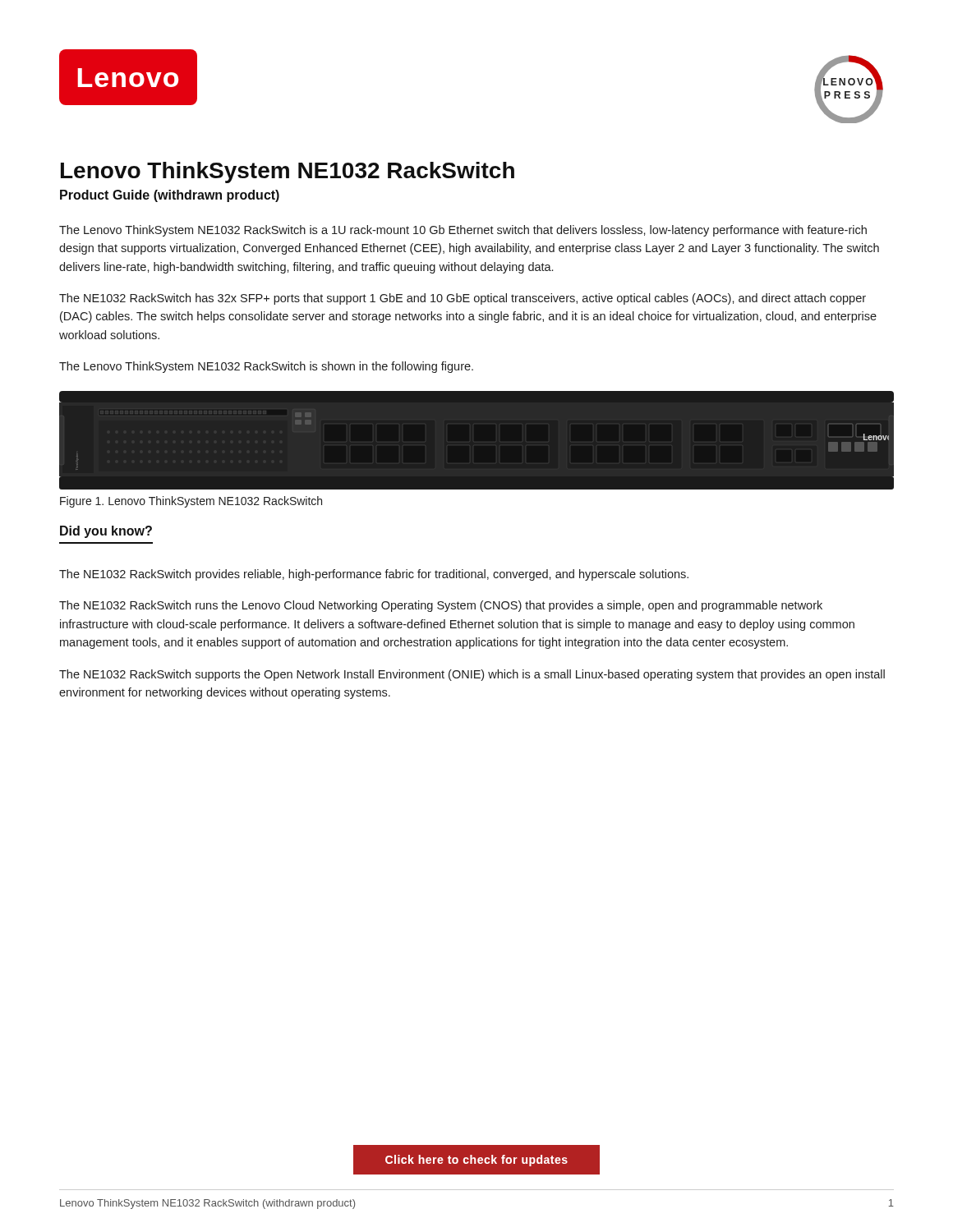953x1232 pixels.
Task: Find the region starting "The NE1032 RackSwitch runs the Lenovo Cloud"
Action: (x=457, y=624)
